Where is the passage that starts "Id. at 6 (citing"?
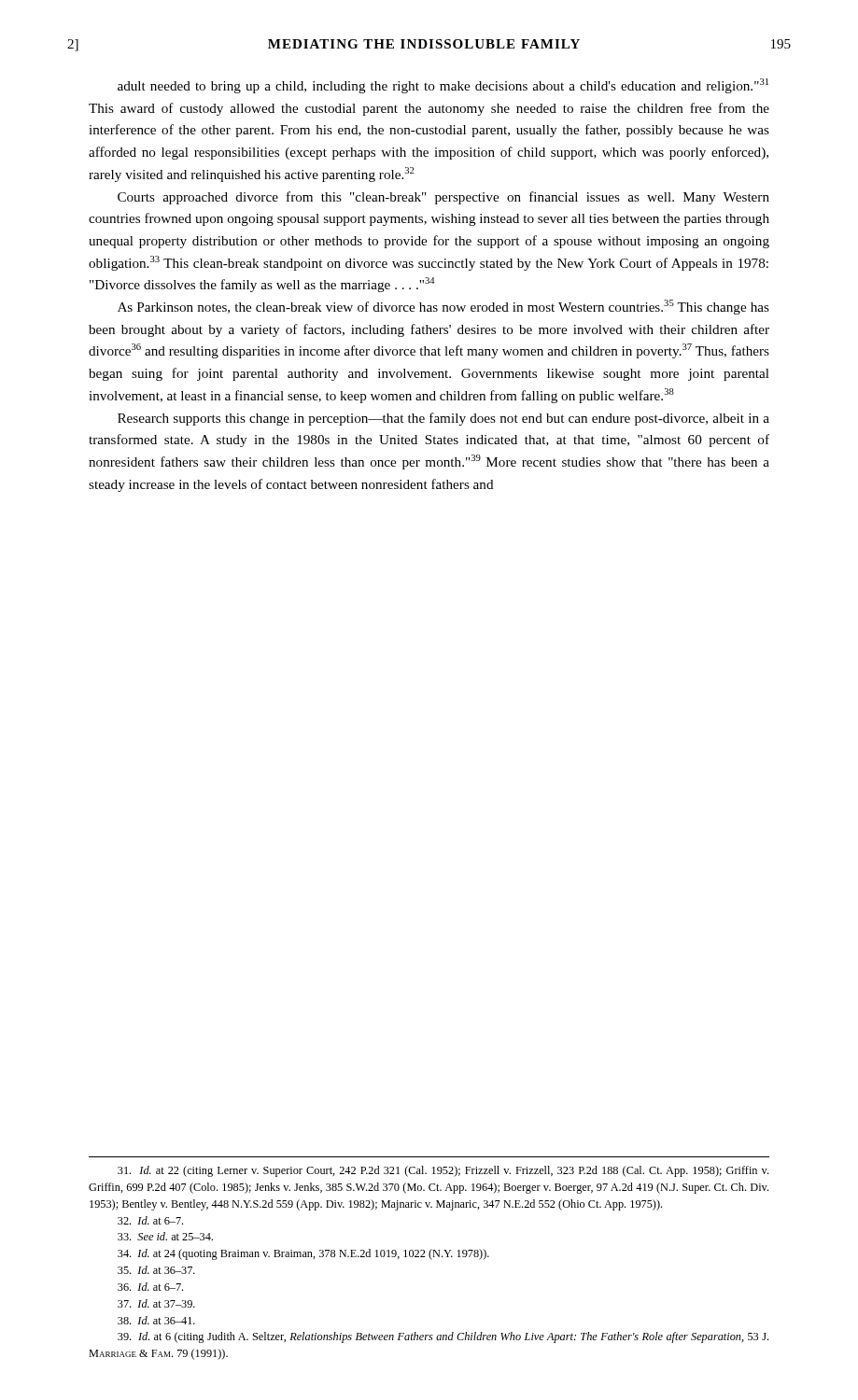Viewport: 858px width, 1400px height. coord(429,1346)
